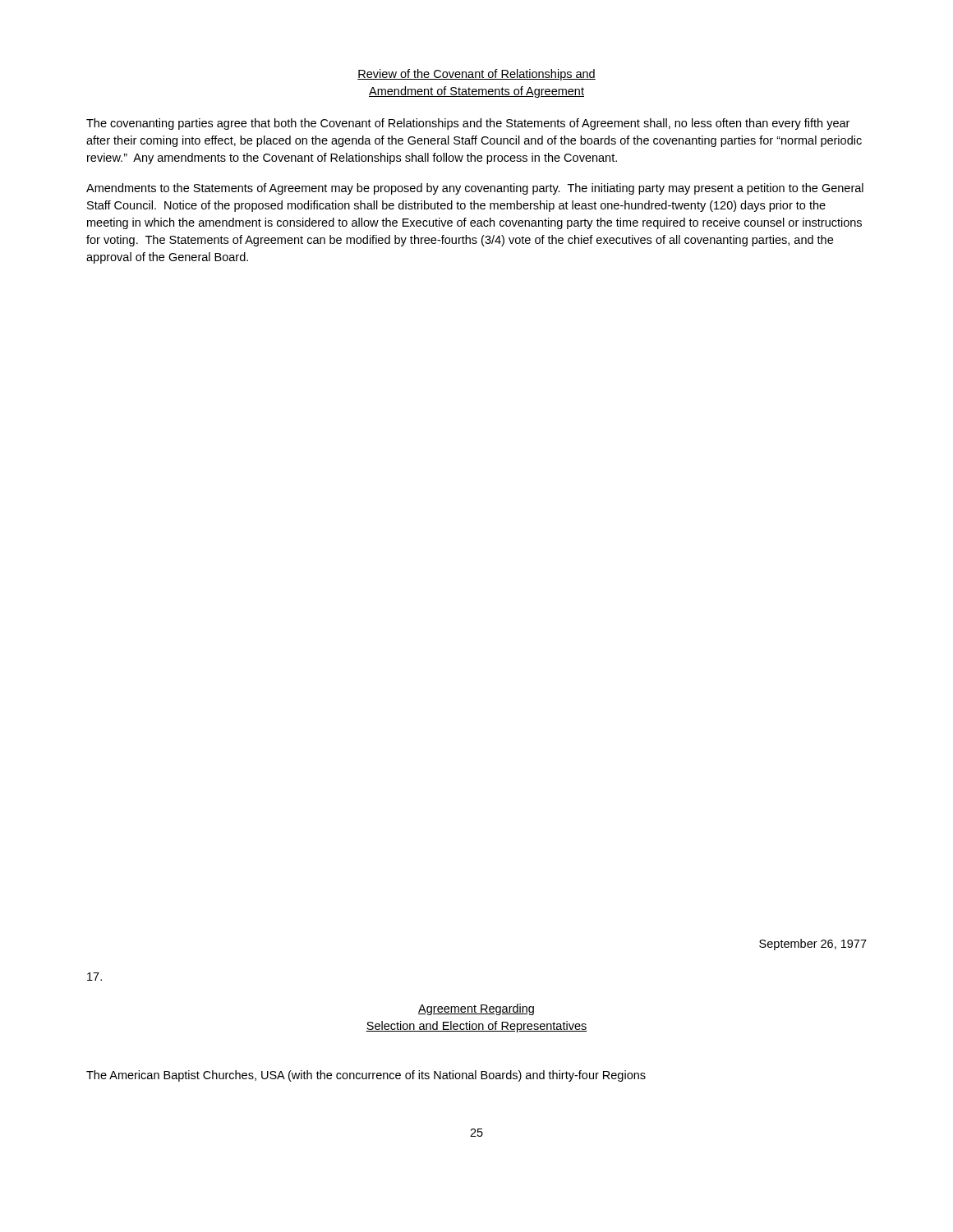Where is the section header that starts "Agreement Regarding Selection and Election"?

(476, 1017)
